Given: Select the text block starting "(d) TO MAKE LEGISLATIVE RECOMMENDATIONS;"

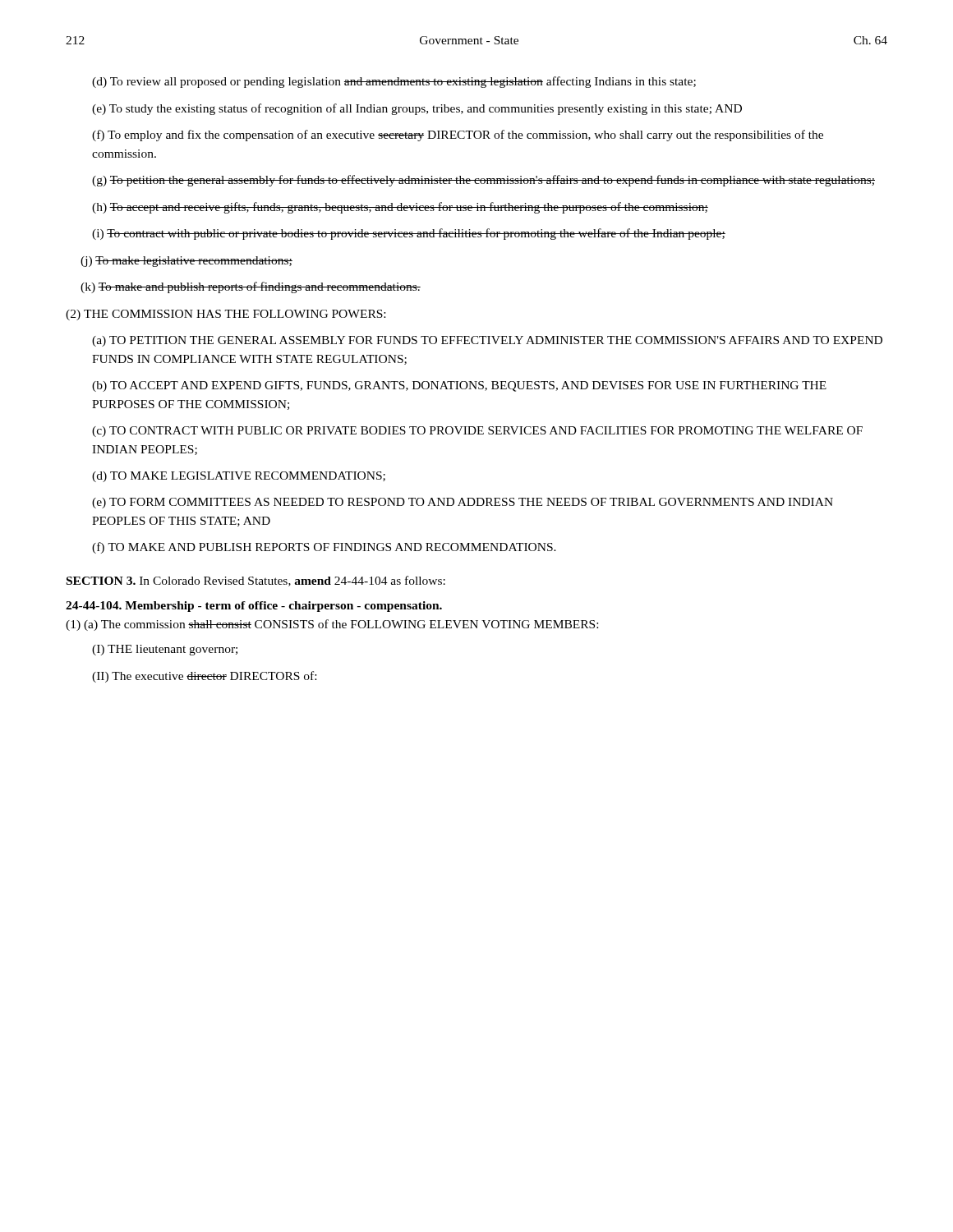Looking at the screenshot, I should click(239, 475).
